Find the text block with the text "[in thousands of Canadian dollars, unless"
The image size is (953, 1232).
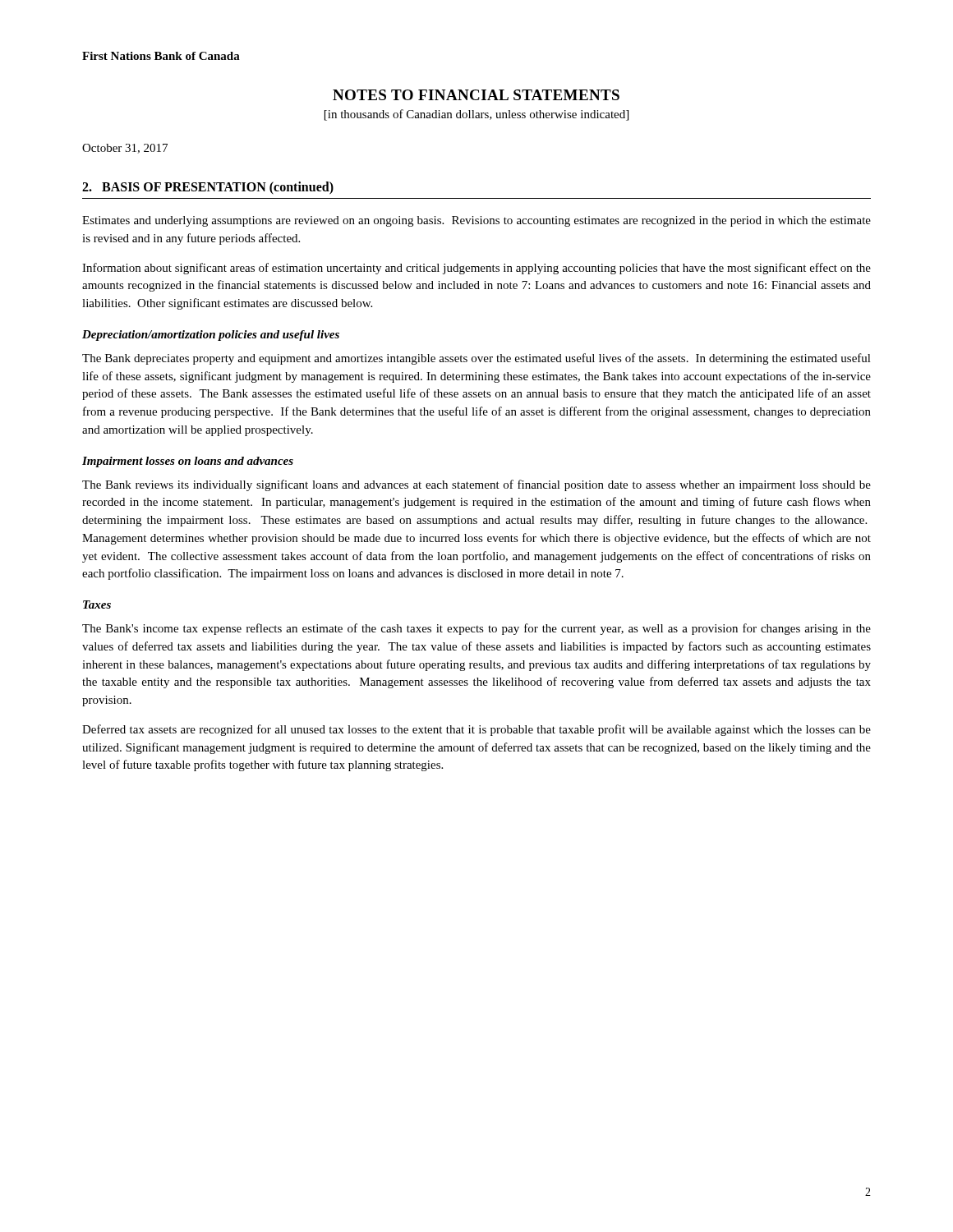point(476,114)
